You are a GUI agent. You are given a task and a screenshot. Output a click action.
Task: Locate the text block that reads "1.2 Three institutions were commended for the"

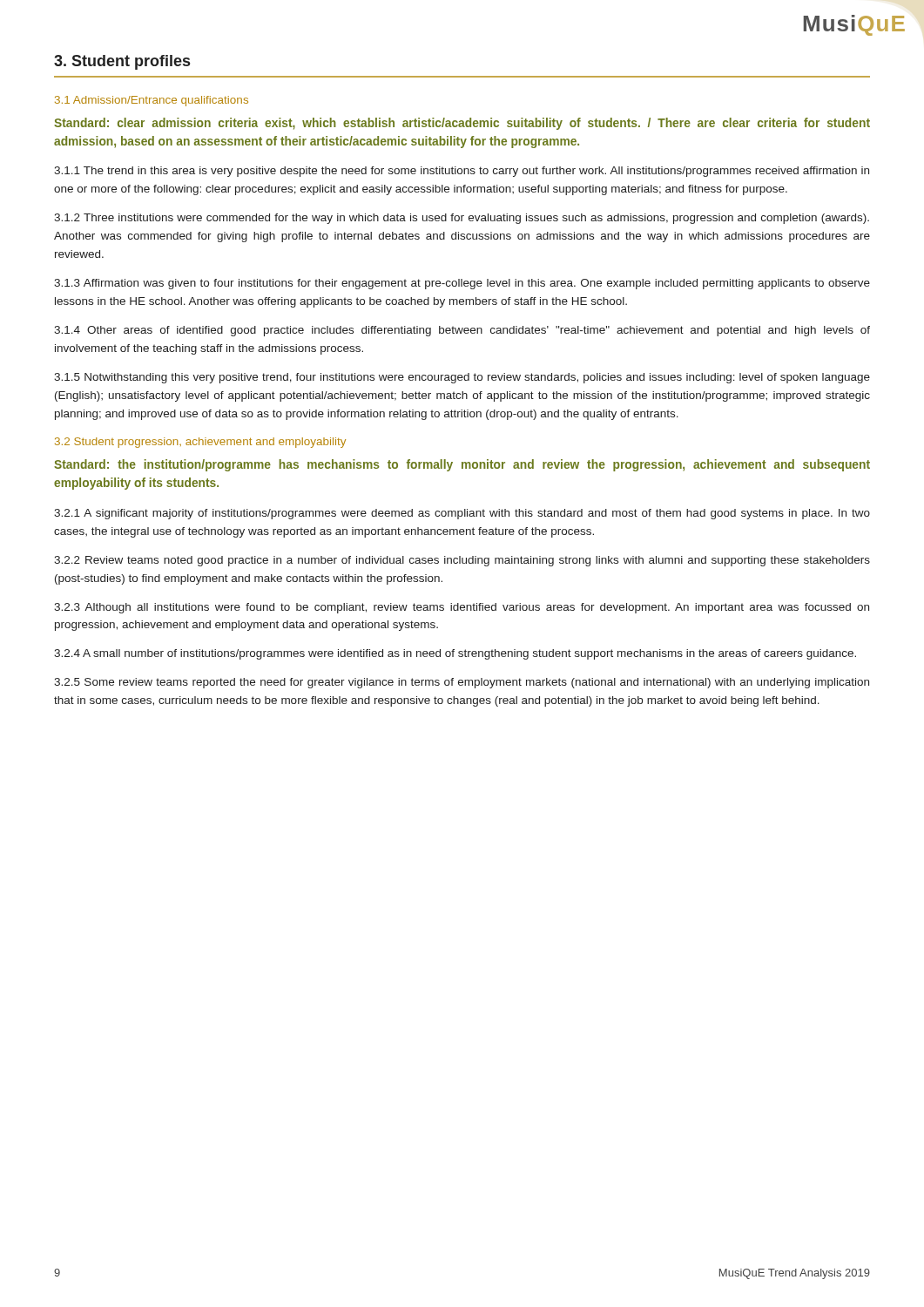462,236
